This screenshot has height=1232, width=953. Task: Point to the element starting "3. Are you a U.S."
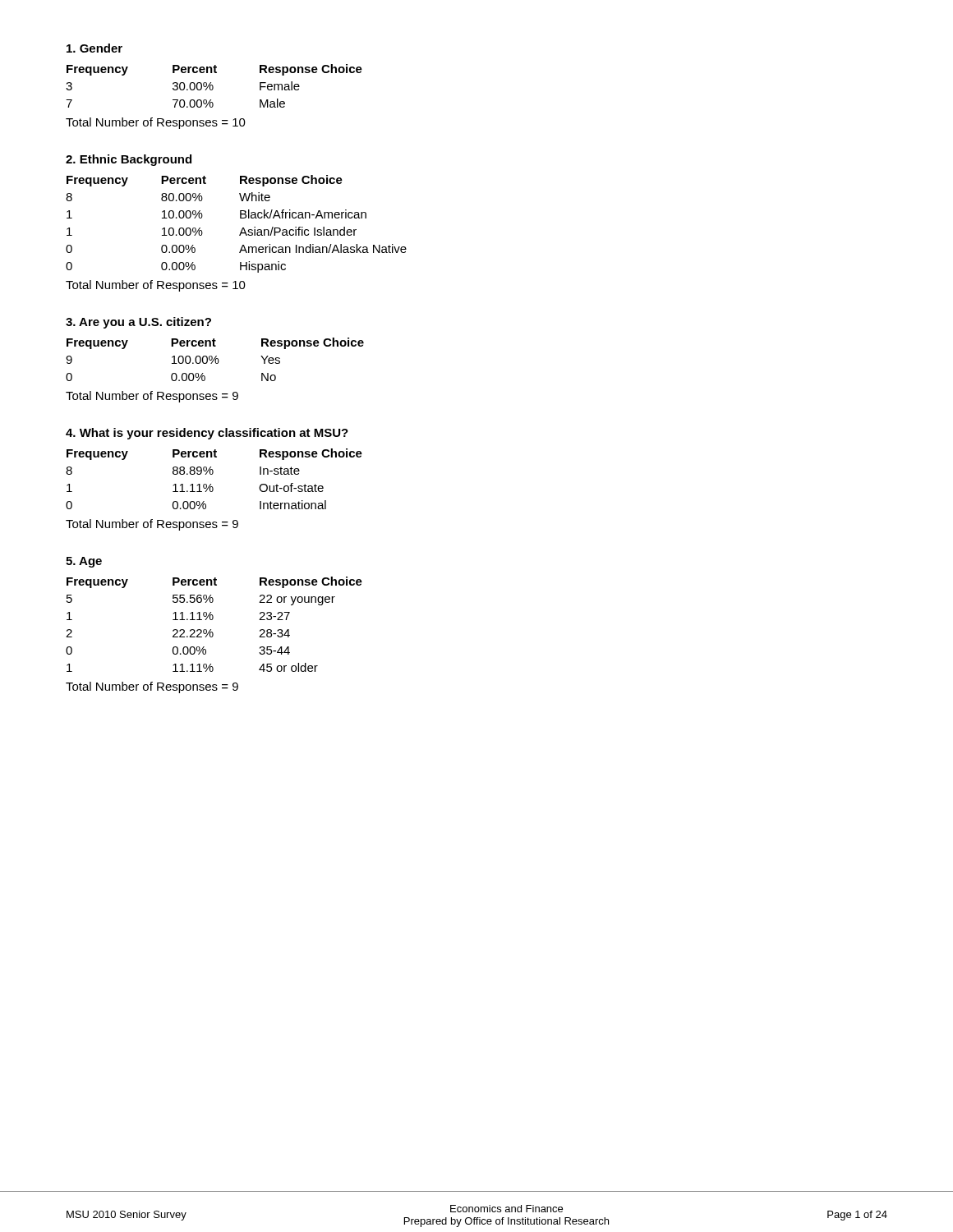point(139,322)
